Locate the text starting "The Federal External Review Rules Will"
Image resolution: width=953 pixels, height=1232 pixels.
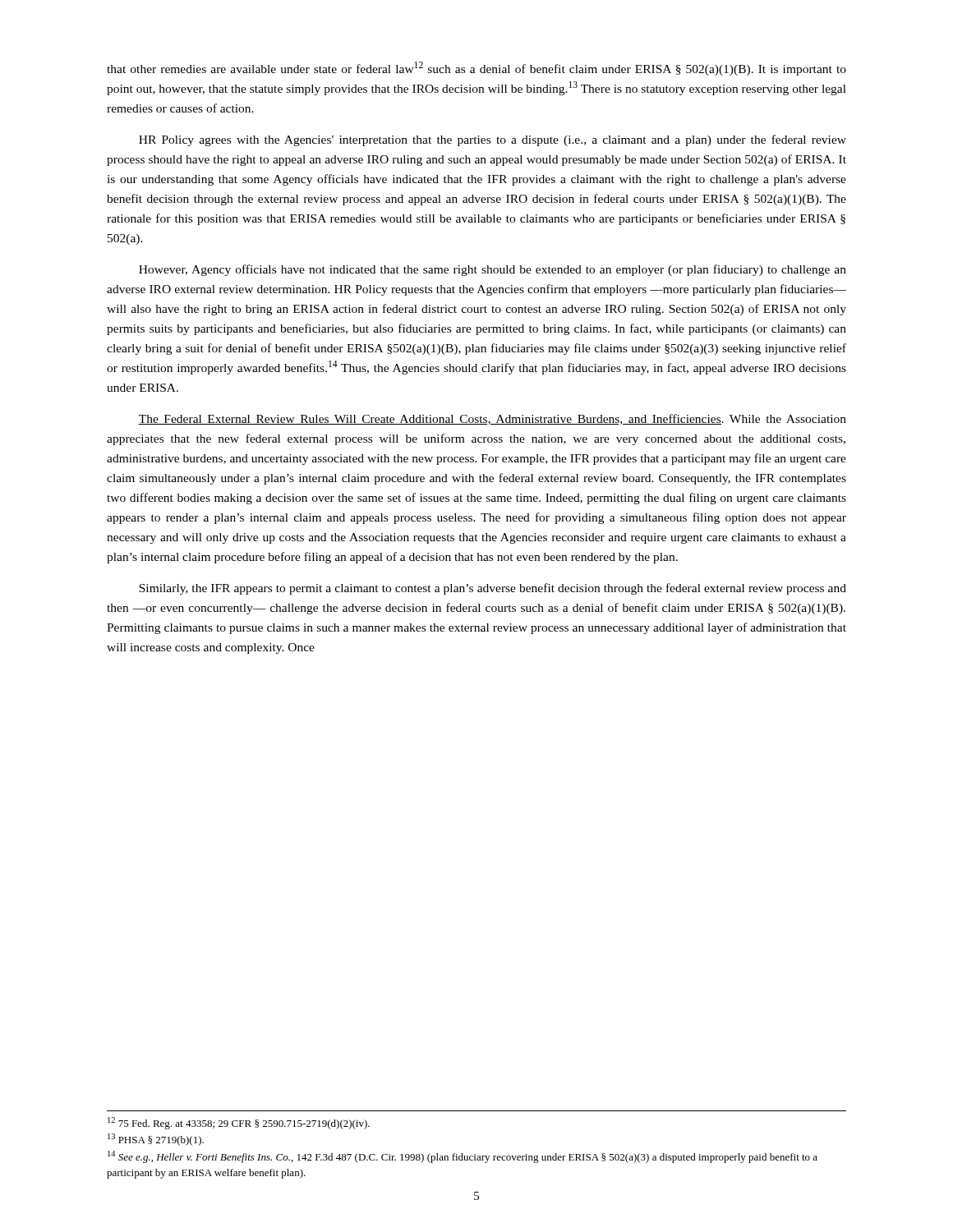(476, 488)
